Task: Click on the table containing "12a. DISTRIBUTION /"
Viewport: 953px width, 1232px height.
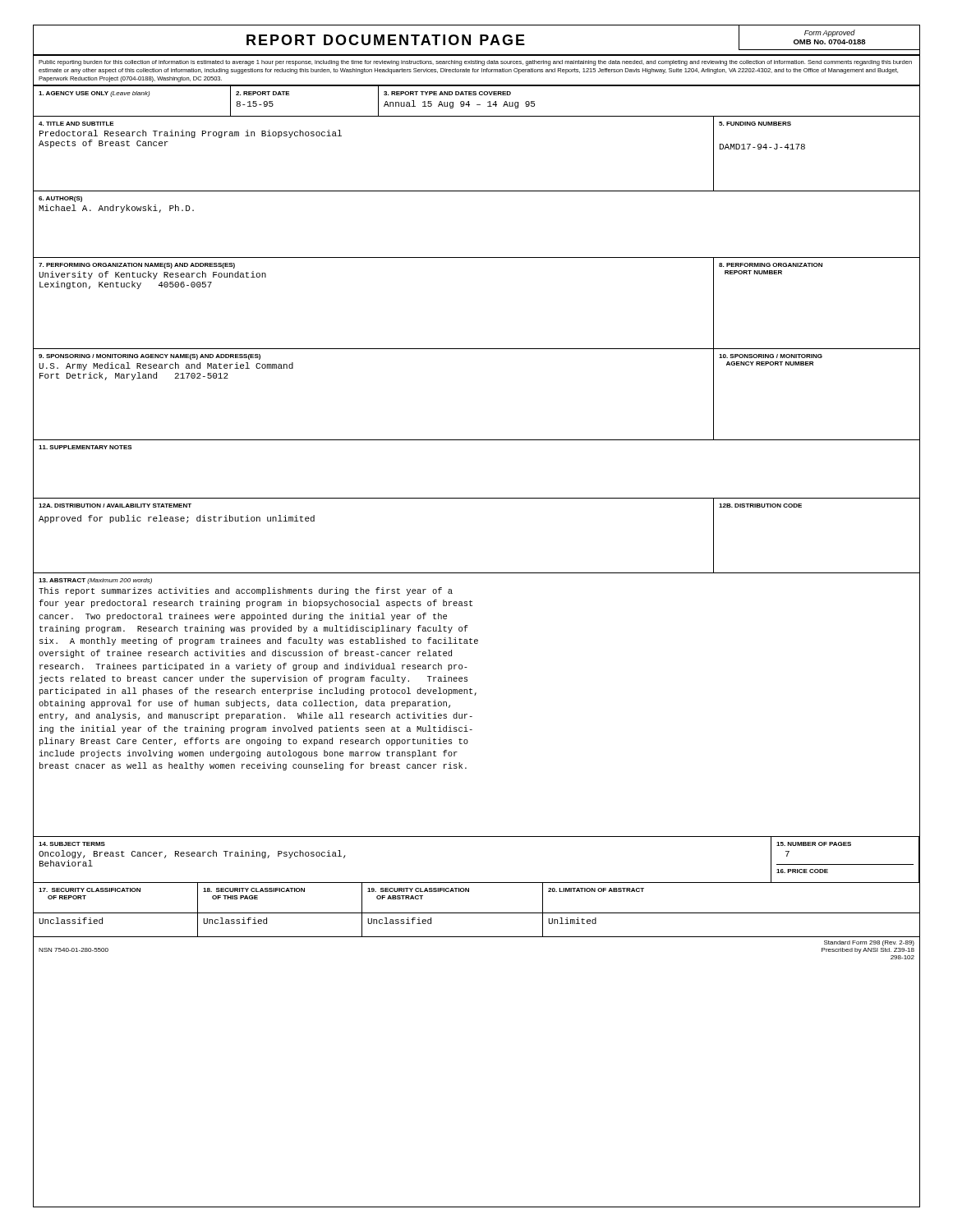Action: click(476, 536)
